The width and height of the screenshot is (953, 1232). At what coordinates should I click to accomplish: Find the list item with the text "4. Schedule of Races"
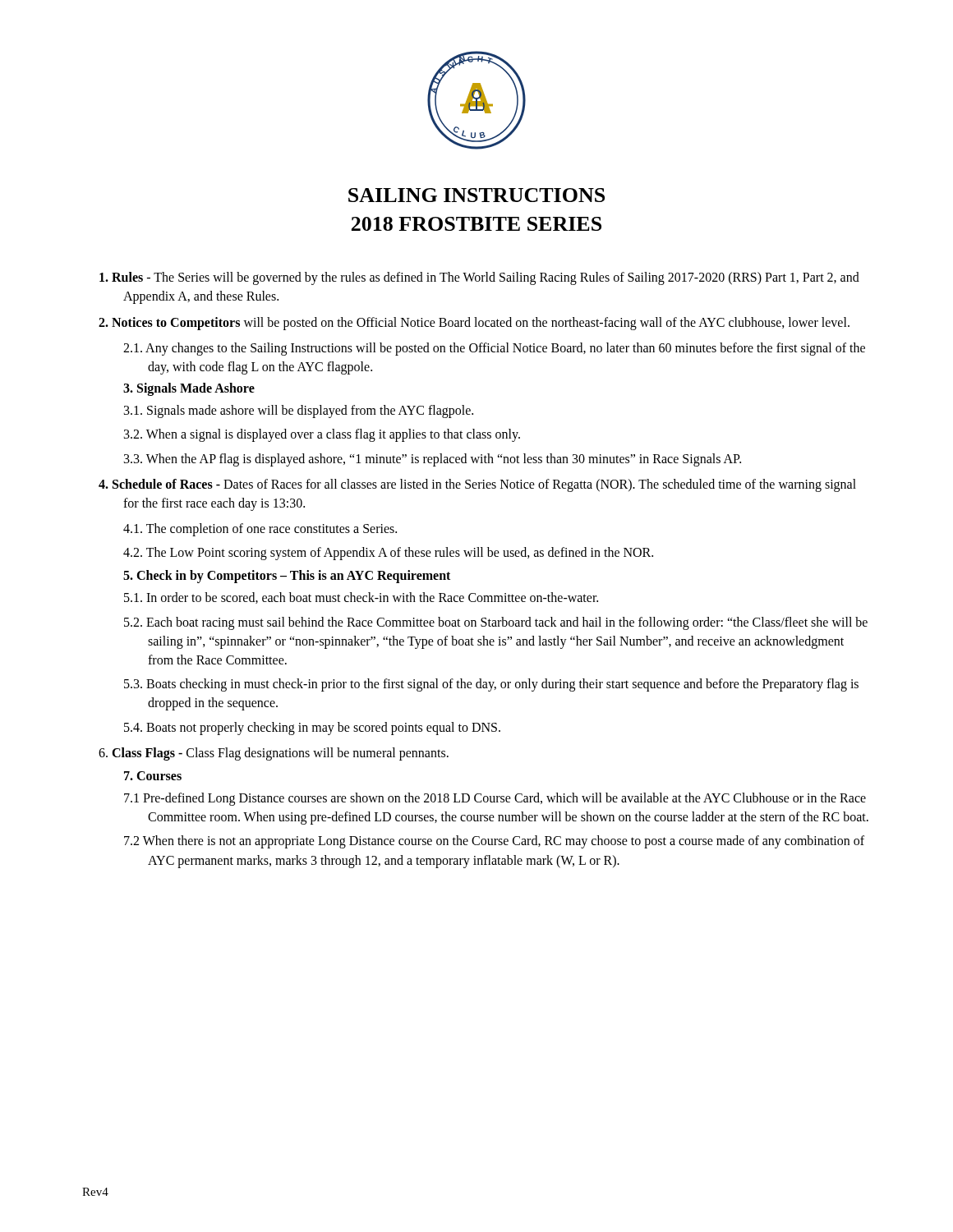(490, 493)
